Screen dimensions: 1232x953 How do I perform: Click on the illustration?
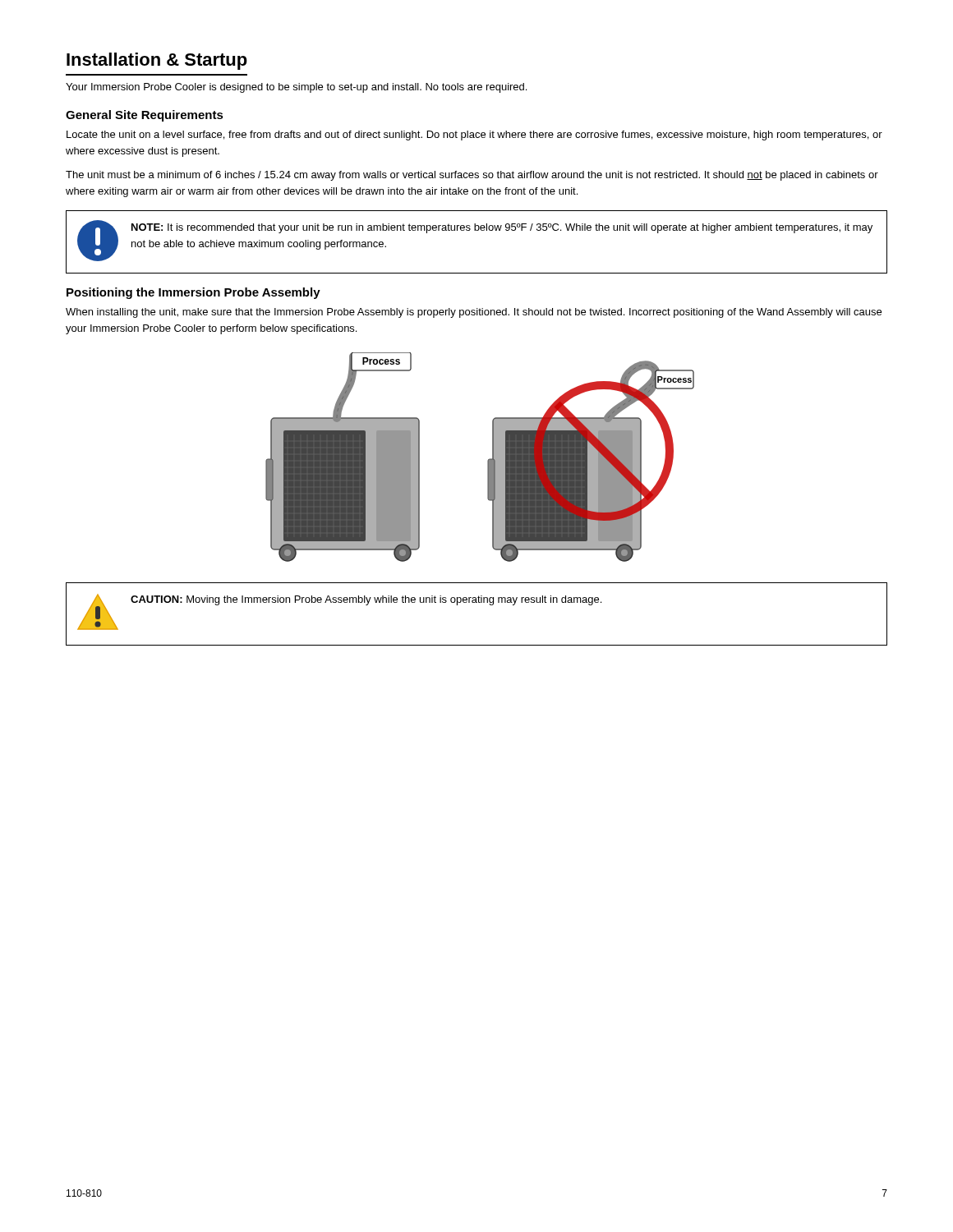pos(476,463)
